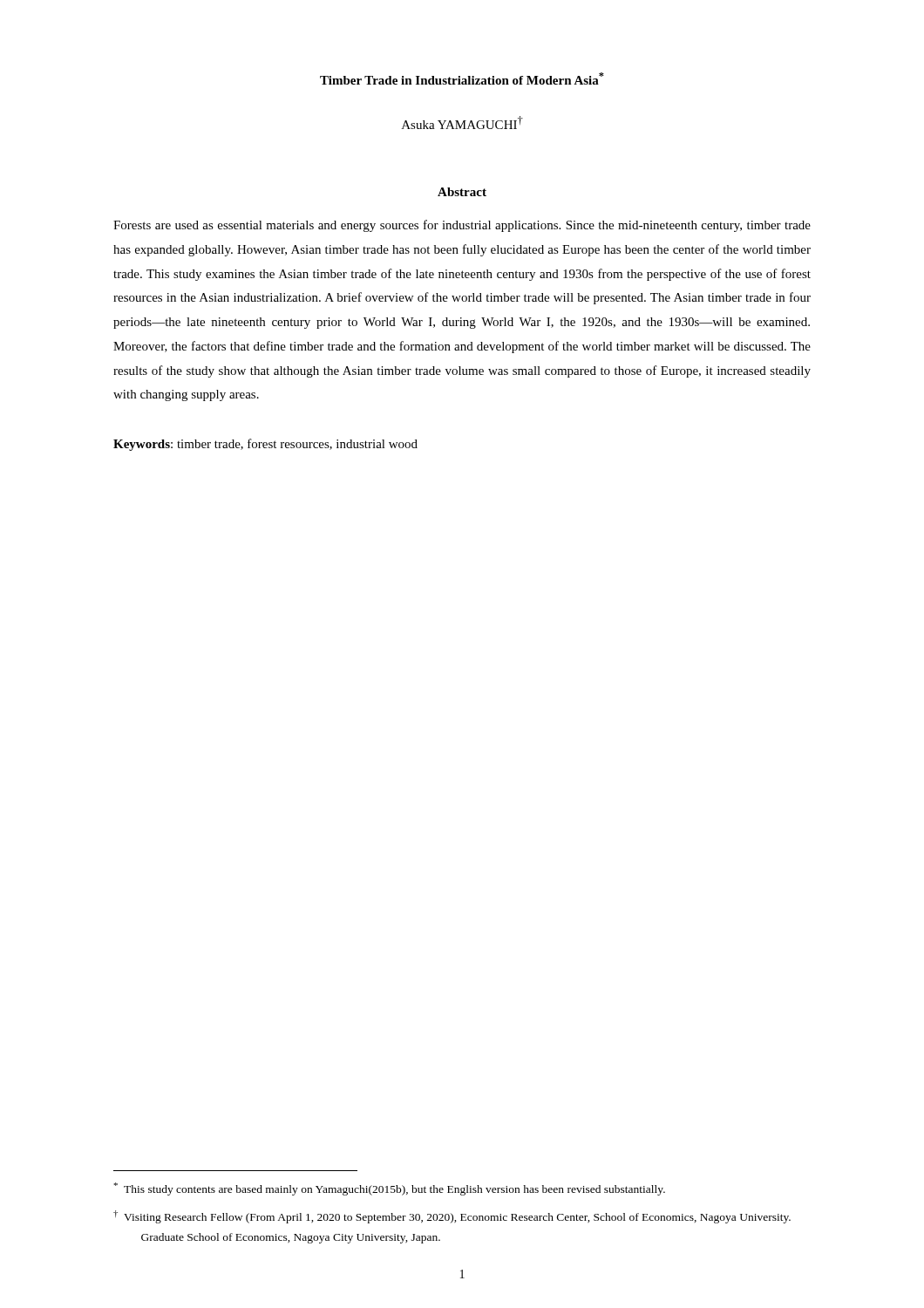The image size is (924, 1308).
Task: Locate the footnote that says "† Visiting Research Fellow (From April 1, 2020"
Action: 460,1226
